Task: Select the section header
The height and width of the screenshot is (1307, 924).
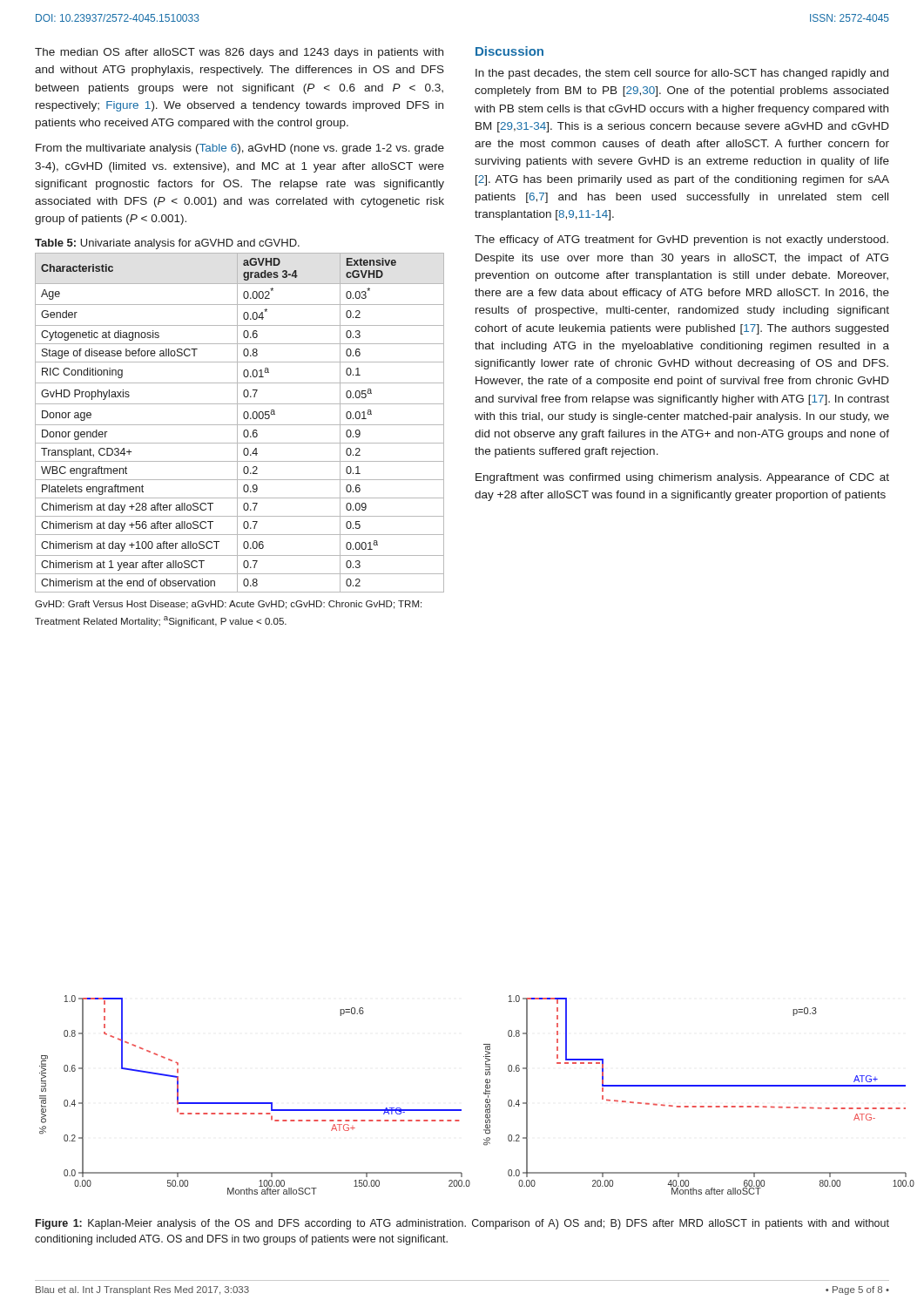Action: (x=509, y=51)
